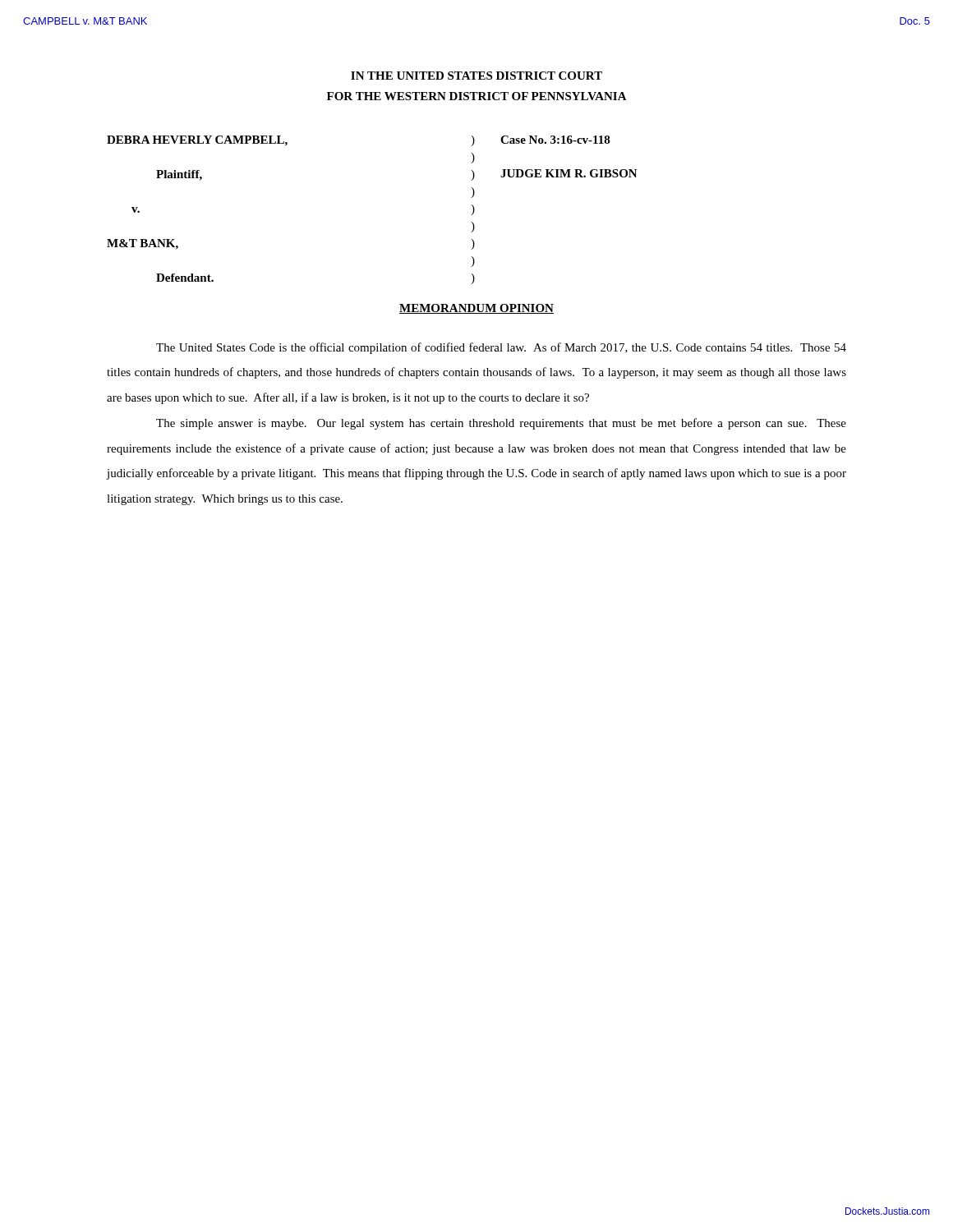Viewport: 953px width, 1232px height.
Task: Find "MEMORANDUM OPINION" on this page
Action: [476, 308]
